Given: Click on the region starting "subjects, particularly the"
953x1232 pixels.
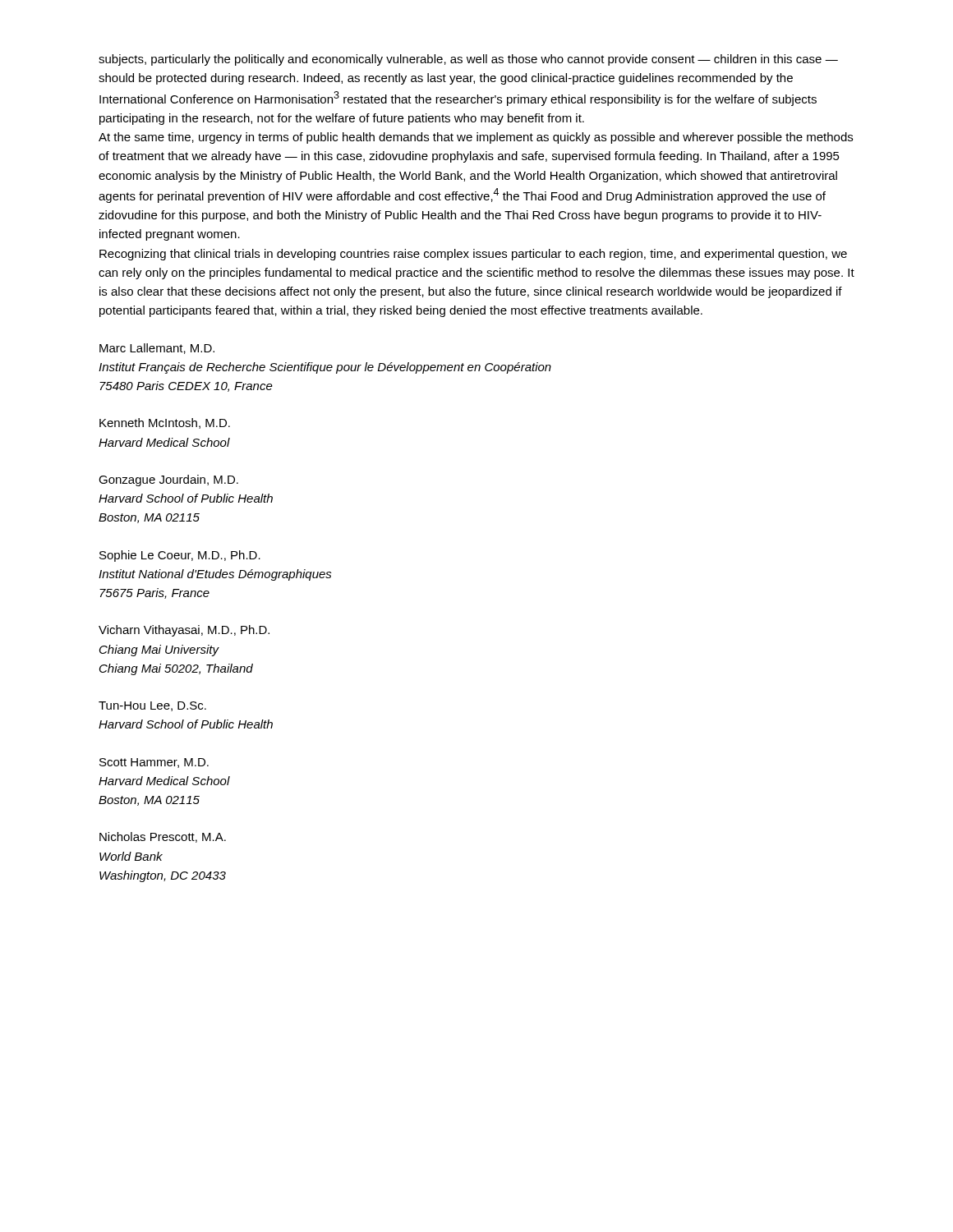Looking at the screenshot, I should pyautogui.click(x=476, y=184).
